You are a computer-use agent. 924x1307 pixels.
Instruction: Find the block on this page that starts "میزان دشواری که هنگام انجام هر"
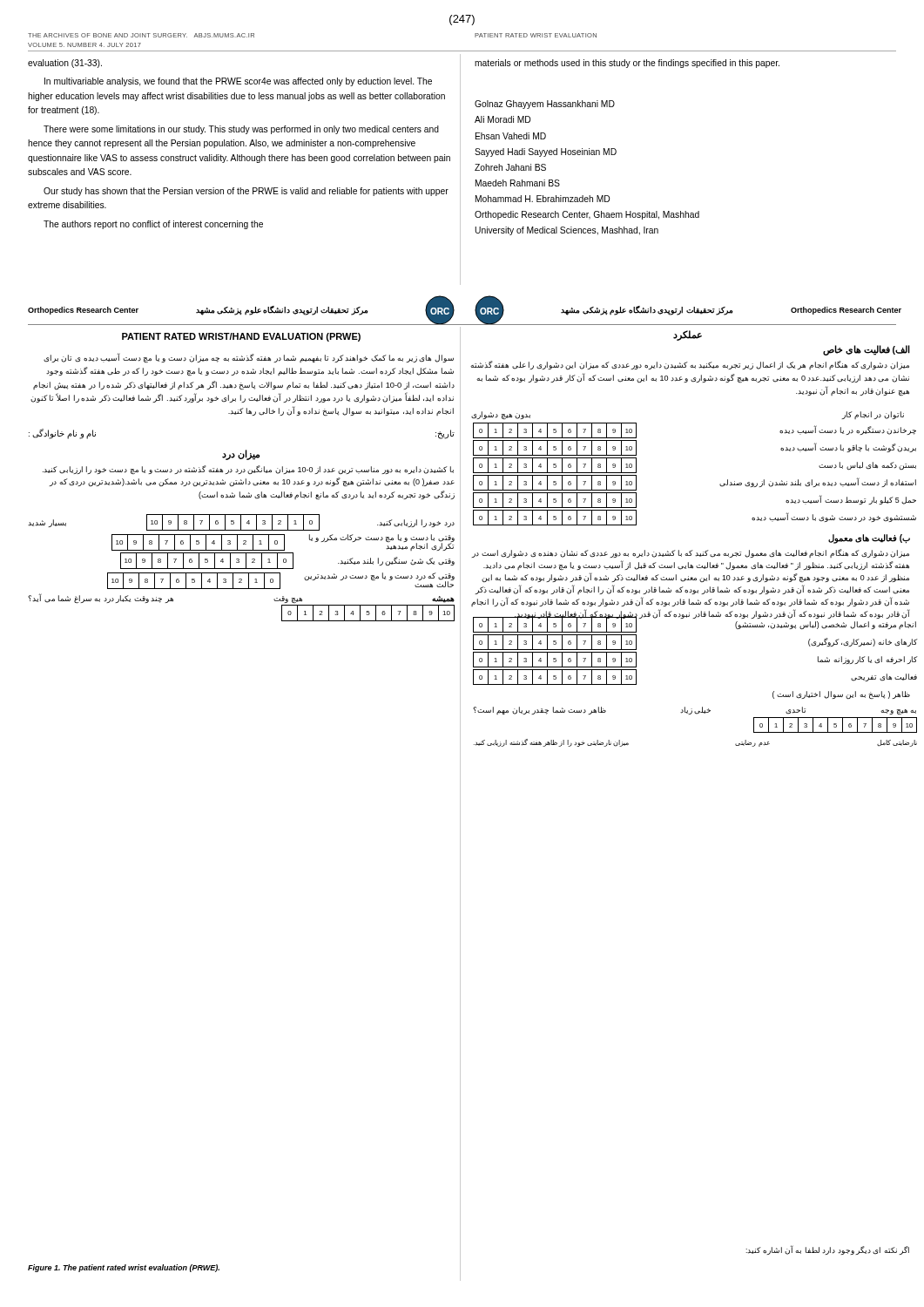[x=690, y=378]
